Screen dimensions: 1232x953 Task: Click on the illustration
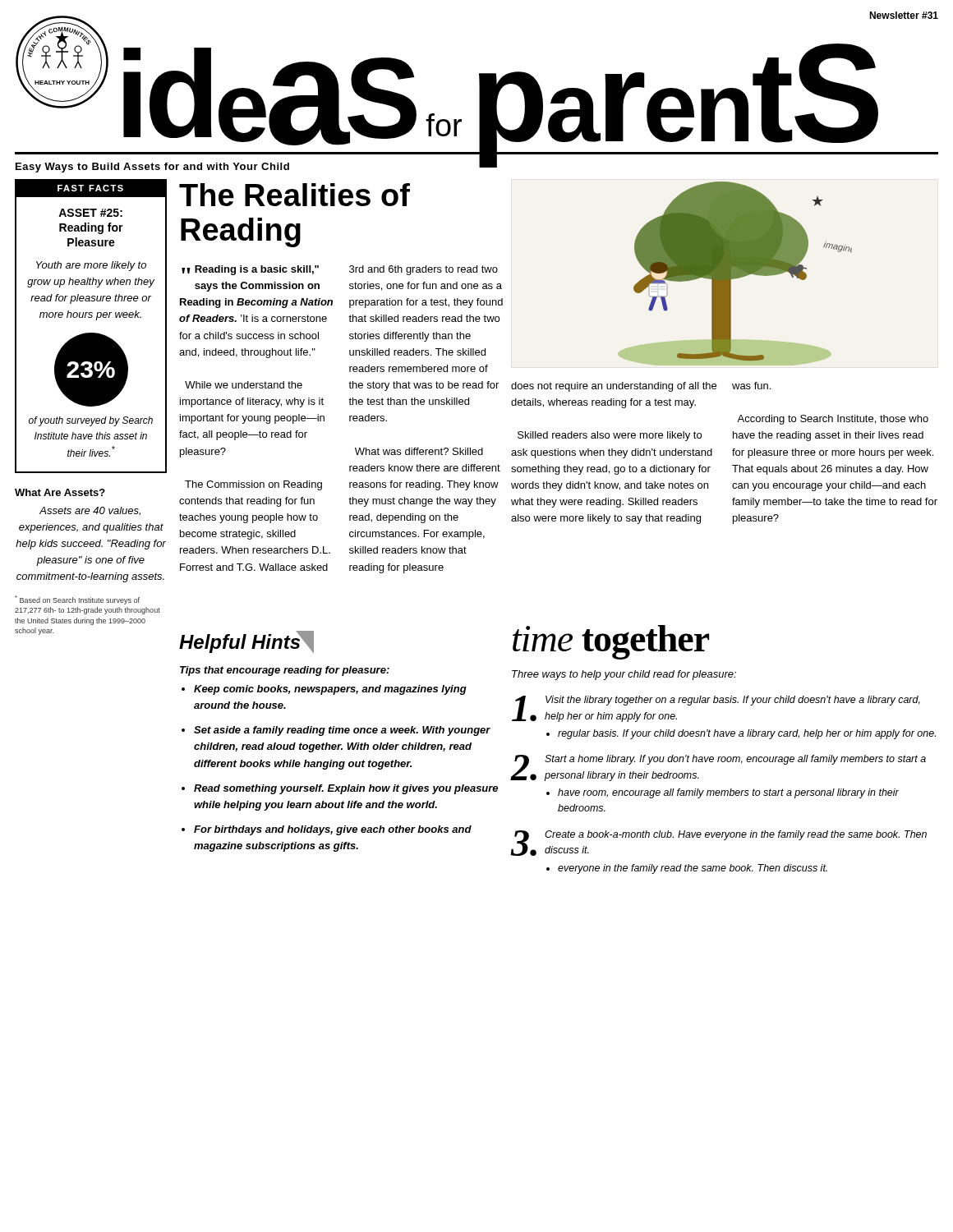(725, 274)
